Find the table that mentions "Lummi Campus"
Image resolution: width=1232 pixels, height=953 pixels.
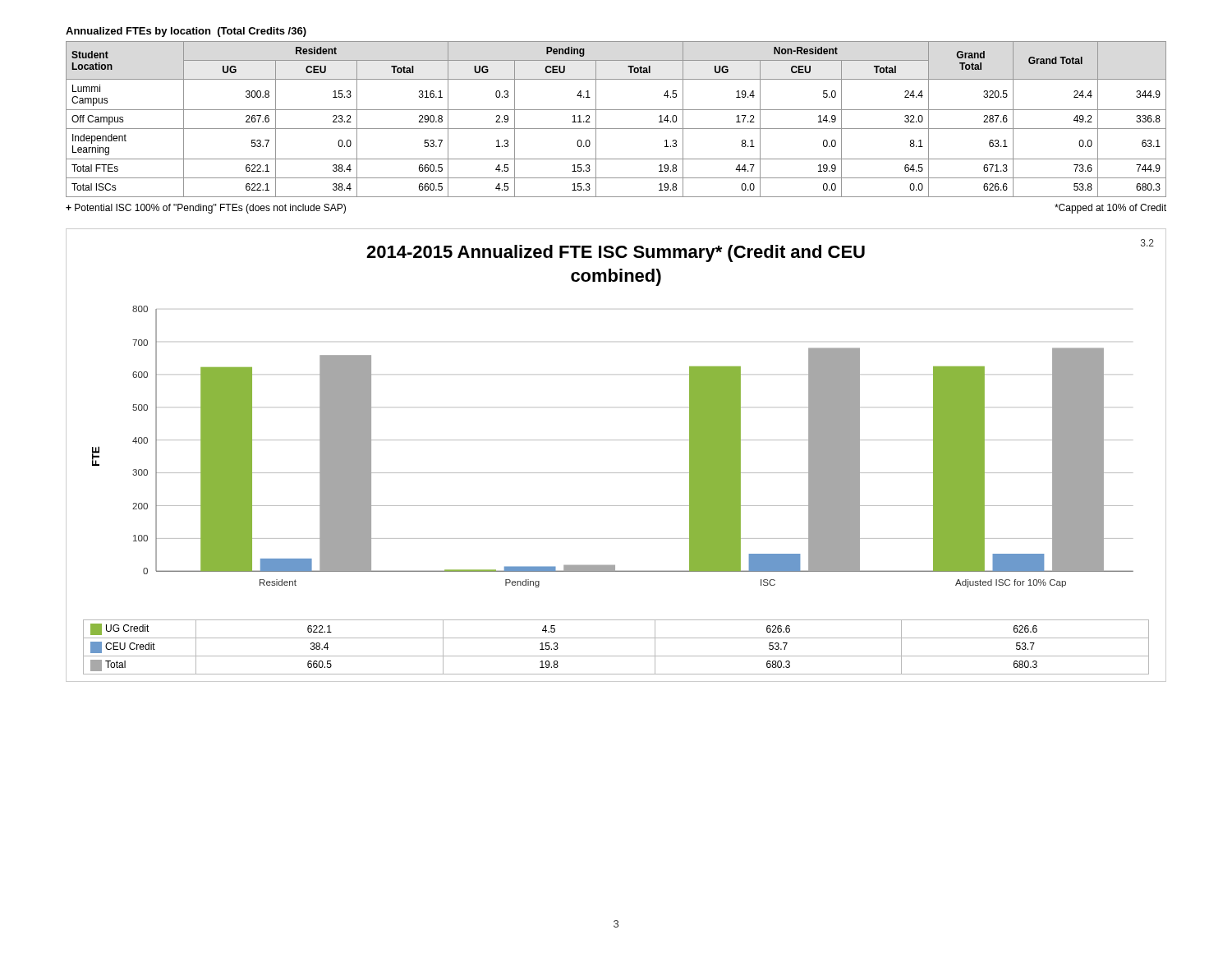click(x=616, y=119)
